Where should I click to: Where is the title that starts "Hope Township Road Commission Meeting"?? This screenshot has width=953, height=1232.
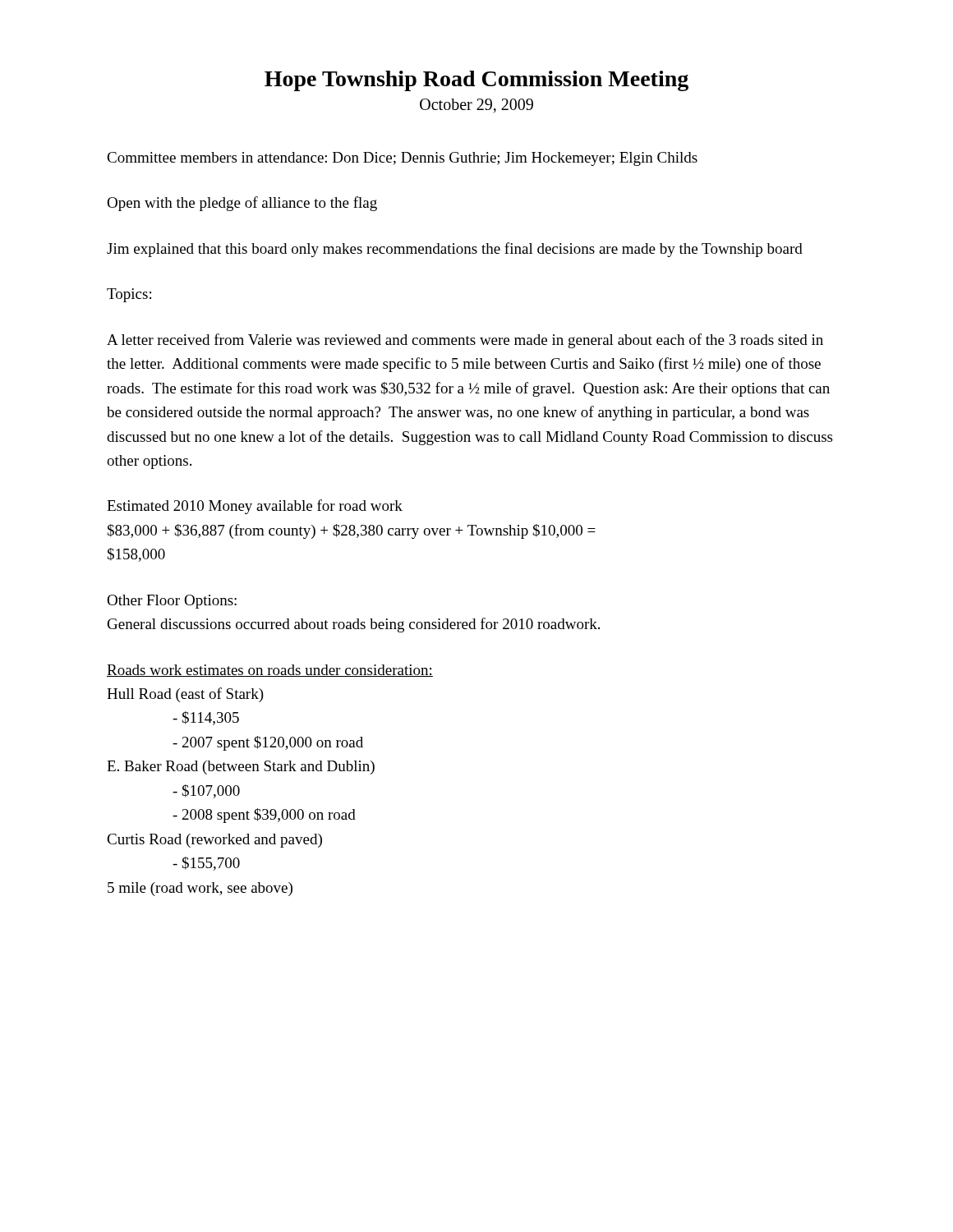(476, 90)
